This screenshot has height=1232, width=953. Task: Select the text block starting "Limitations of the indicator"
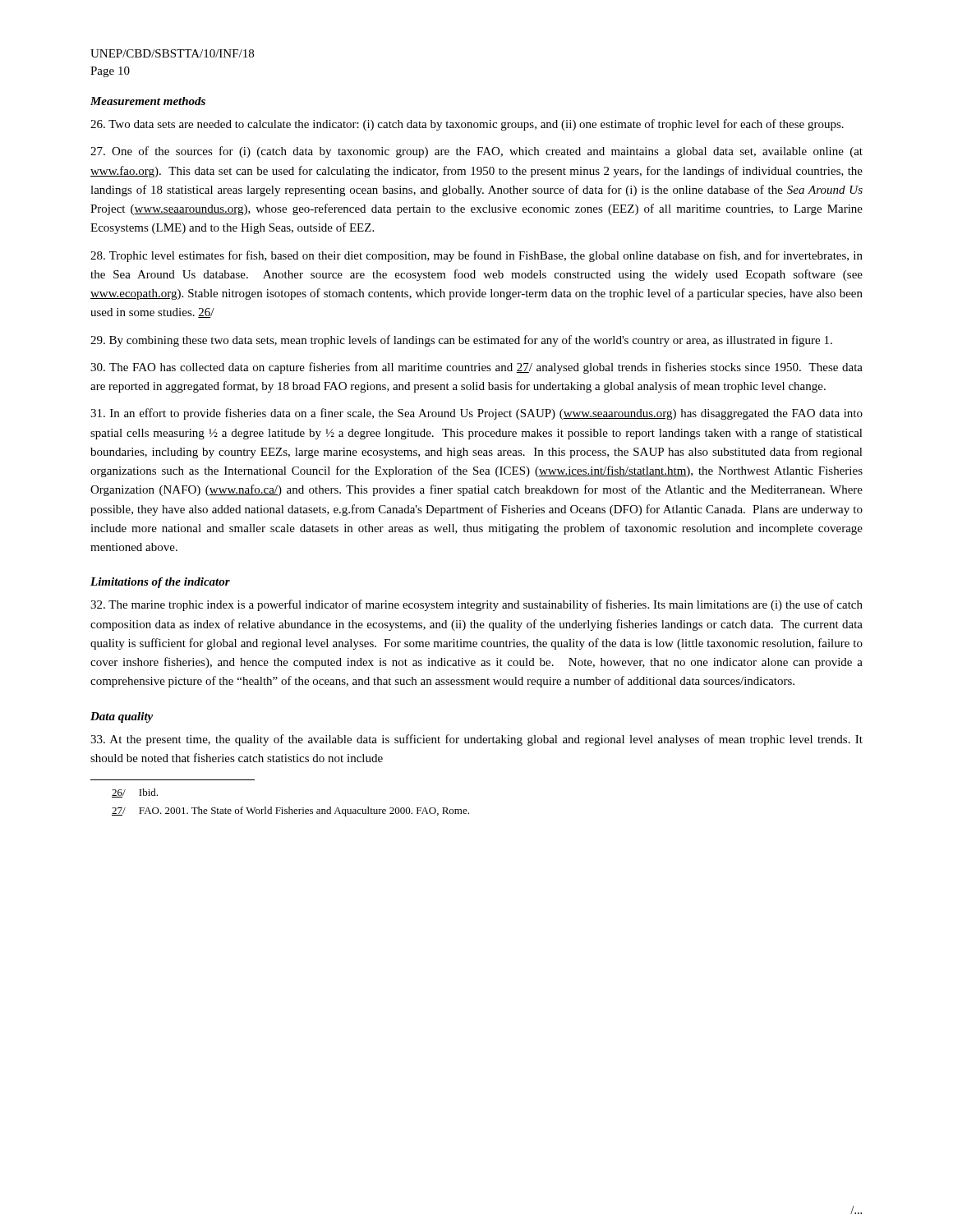[x=160, y=582]
